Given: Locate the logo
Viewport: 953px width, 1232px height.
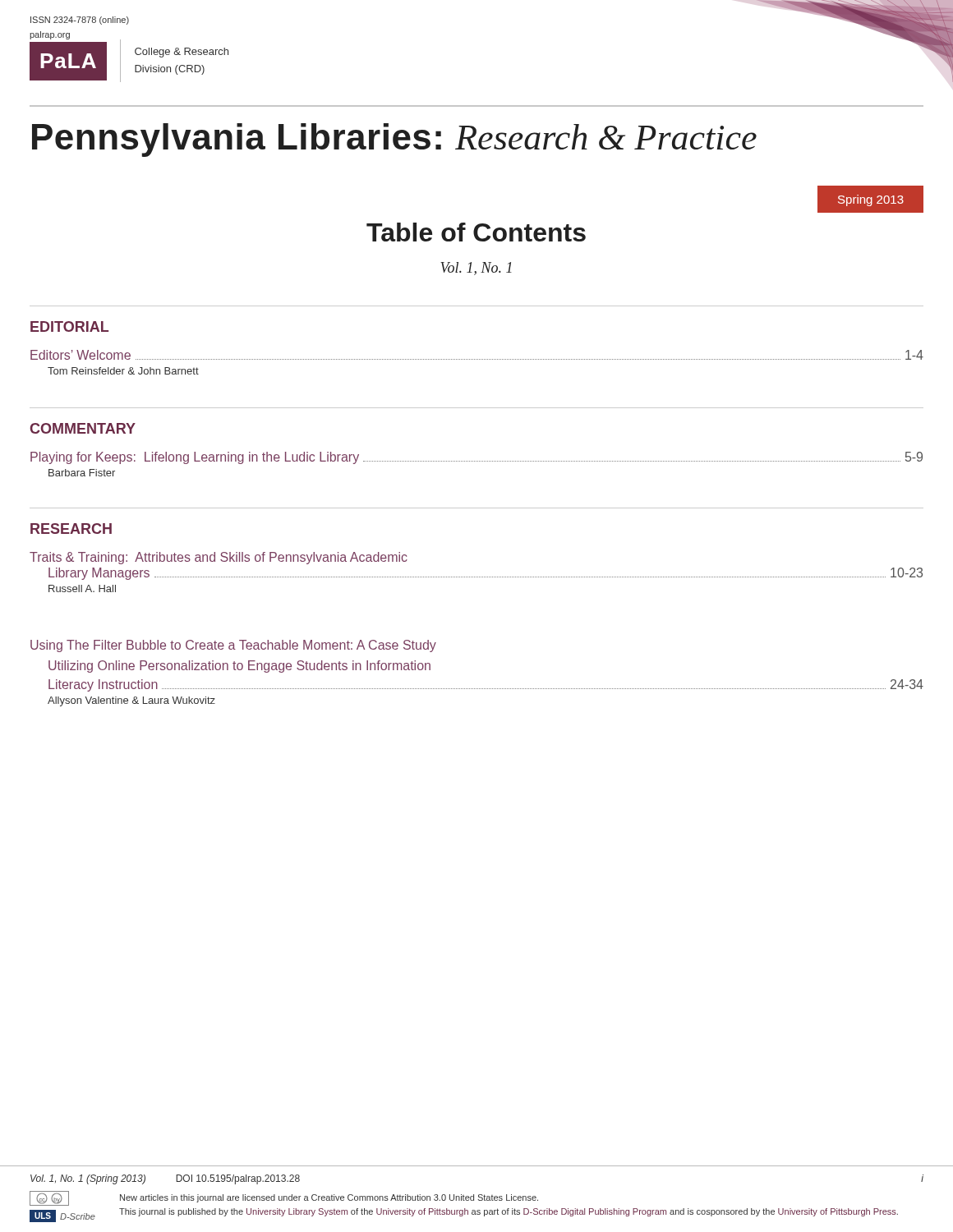Looking at the screenshot, I should click(129, 61).
